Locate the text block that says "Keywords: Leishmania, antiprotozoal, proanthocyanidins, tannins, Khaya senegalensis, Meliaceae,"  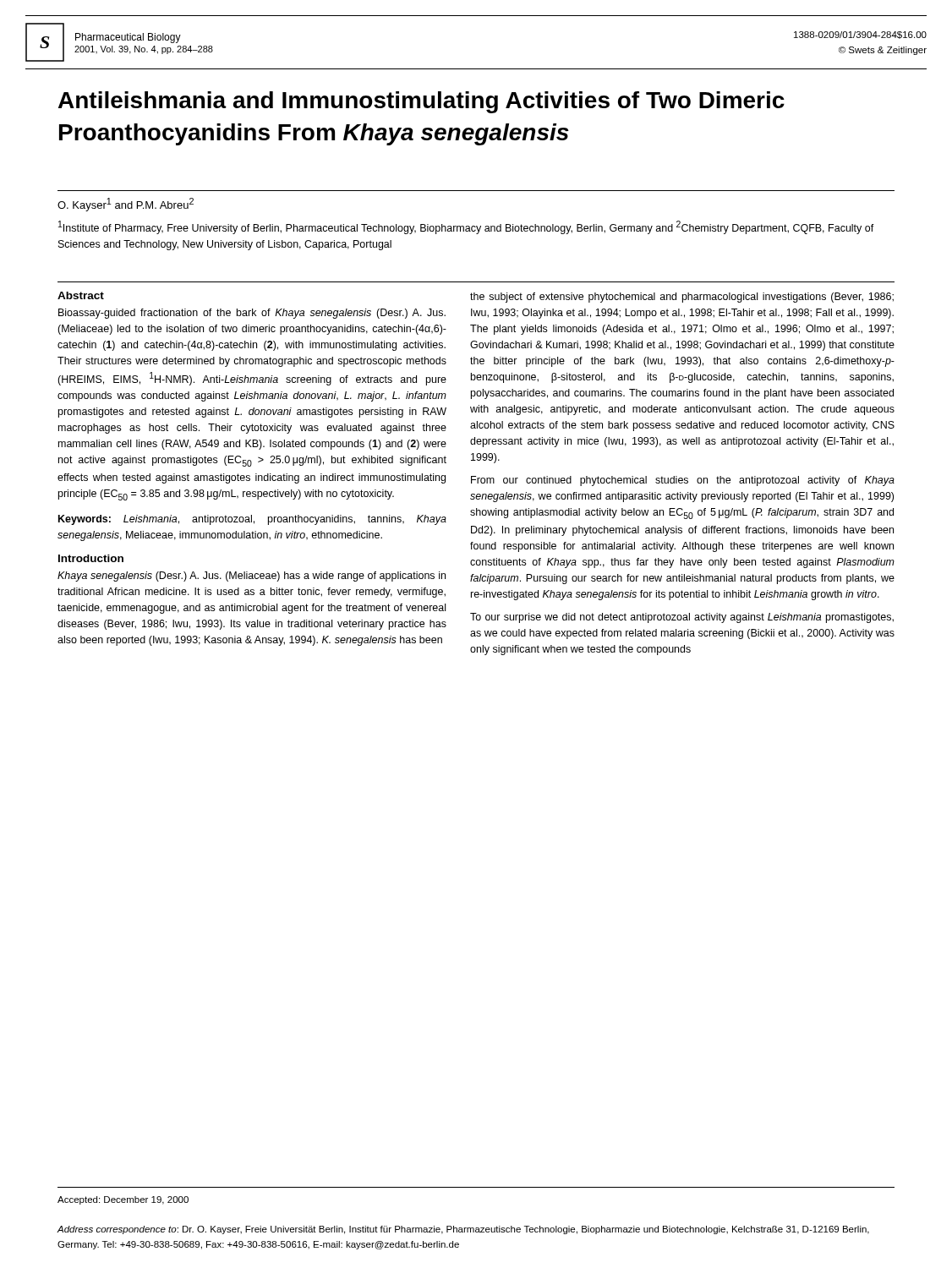252,527
